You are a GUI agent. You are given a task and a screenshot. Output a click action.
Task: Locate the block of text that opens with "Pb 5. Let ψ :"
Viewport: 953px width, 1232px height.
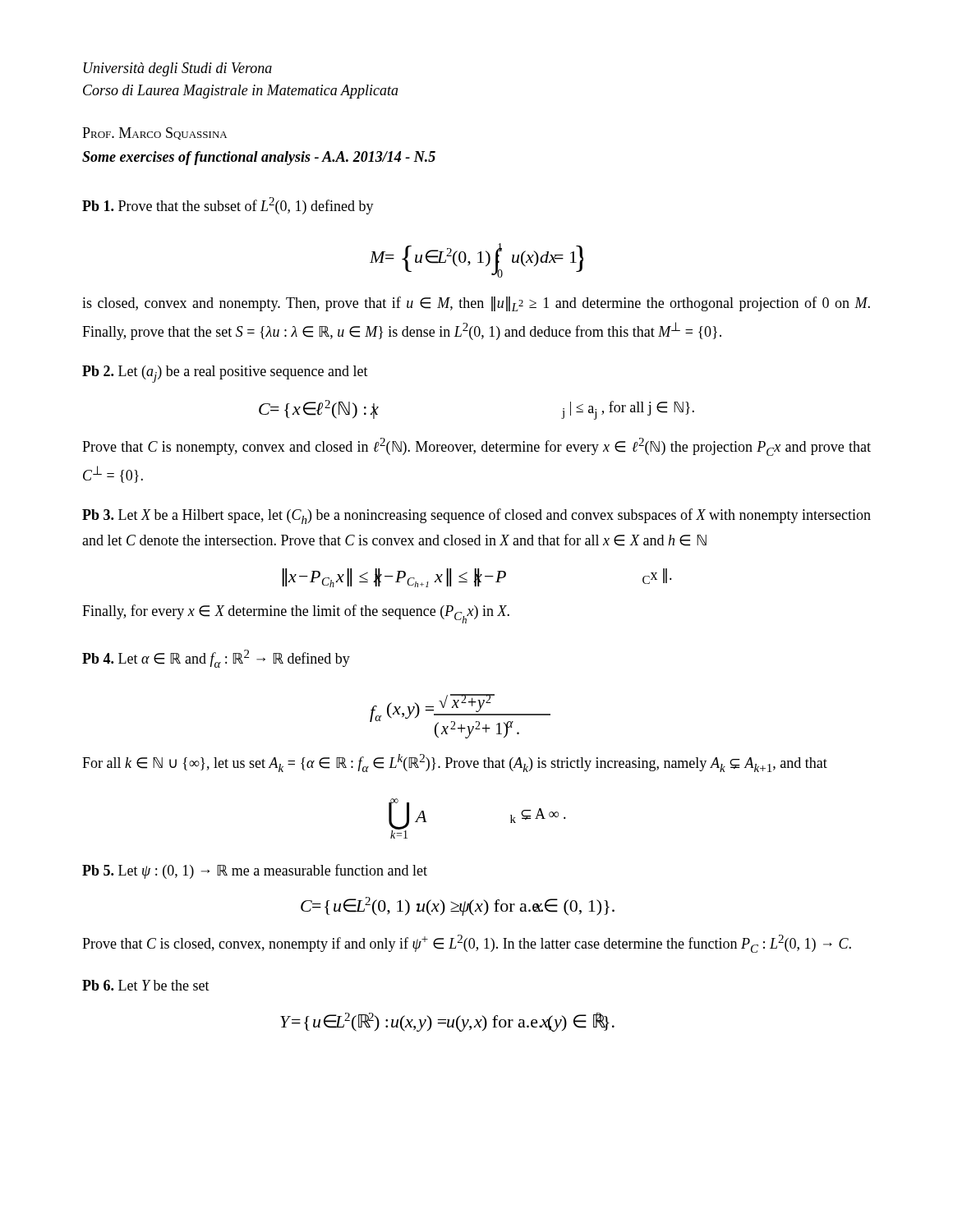click(476, 909)
